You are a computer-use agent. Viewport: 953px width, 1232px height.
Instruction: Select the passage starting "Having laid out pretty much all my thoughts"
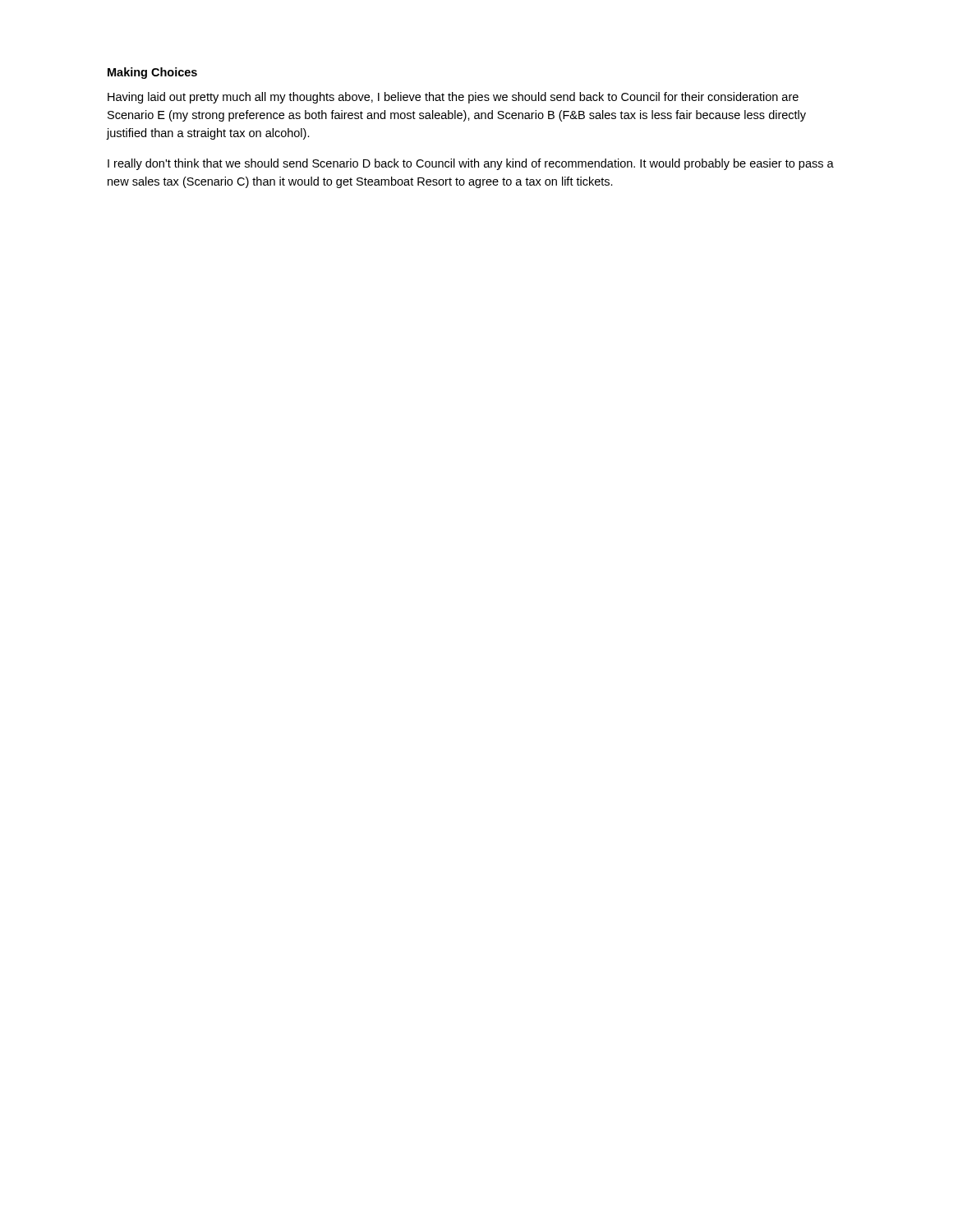(x=456, y=115)
